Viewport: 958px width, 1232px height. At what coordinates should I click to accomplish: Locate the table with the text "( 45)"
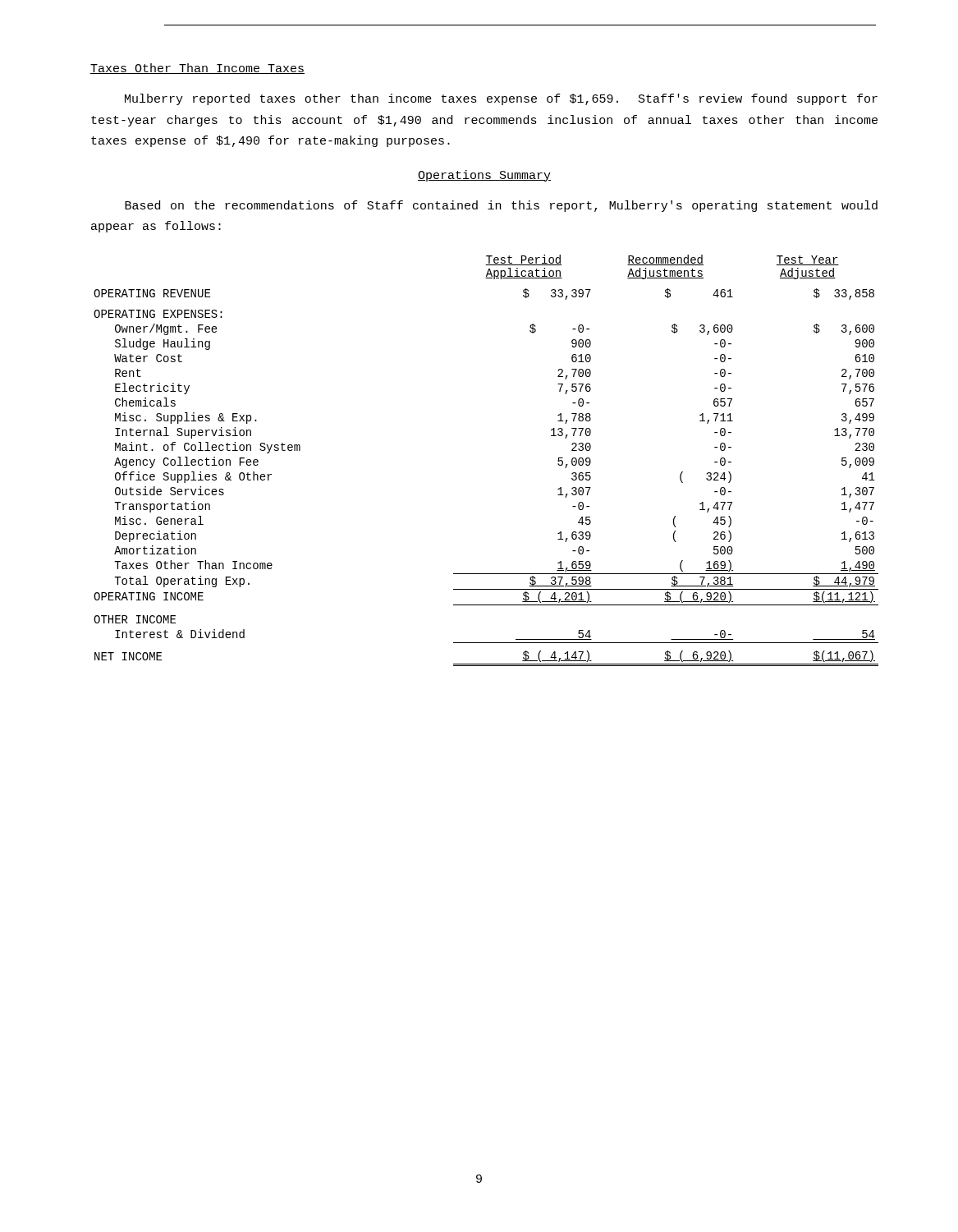(484, 459)
